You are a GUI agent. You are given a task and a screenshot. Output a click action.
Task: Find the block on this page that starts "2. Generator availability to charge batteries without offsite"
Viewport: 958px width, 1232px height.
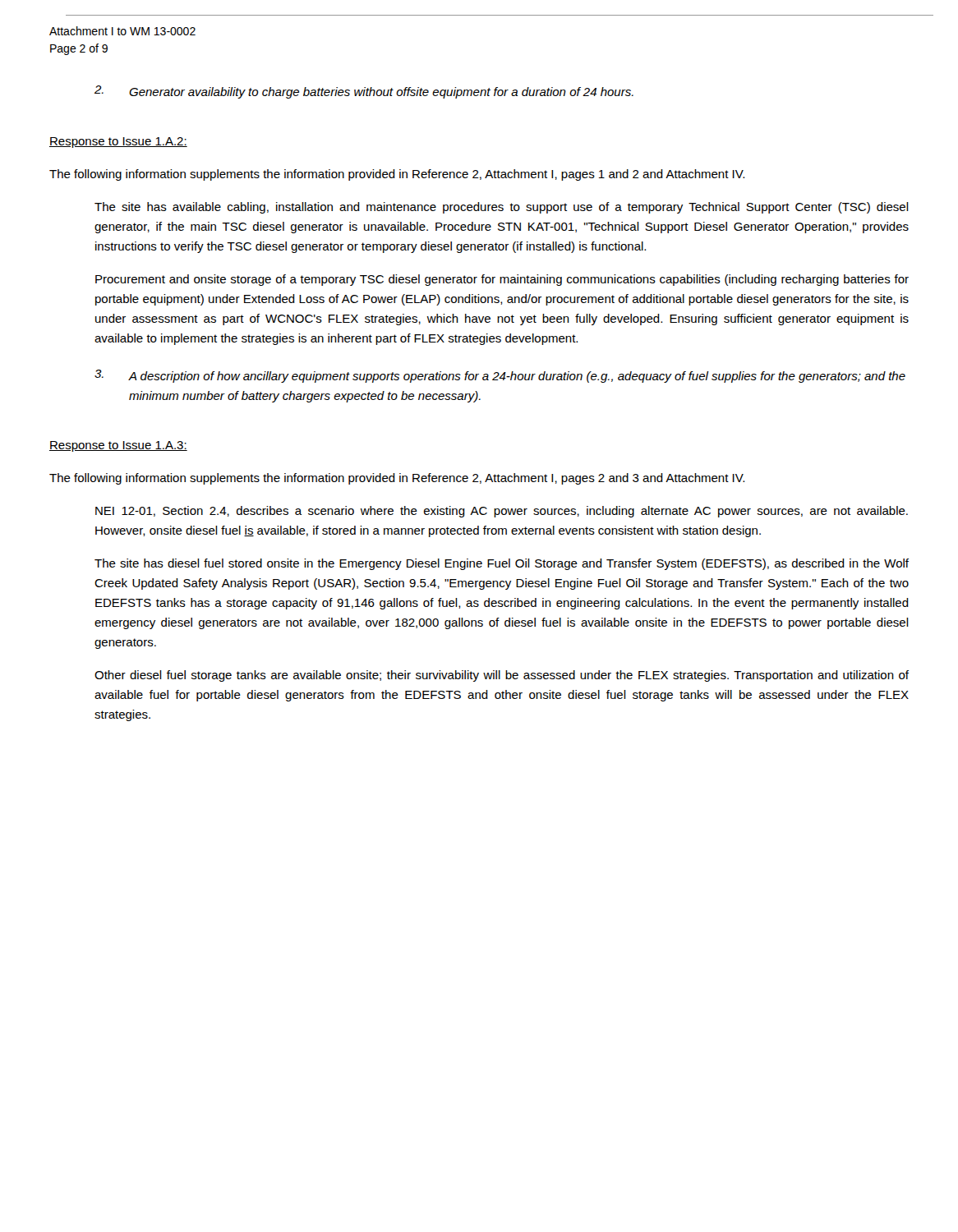[365, 92]
